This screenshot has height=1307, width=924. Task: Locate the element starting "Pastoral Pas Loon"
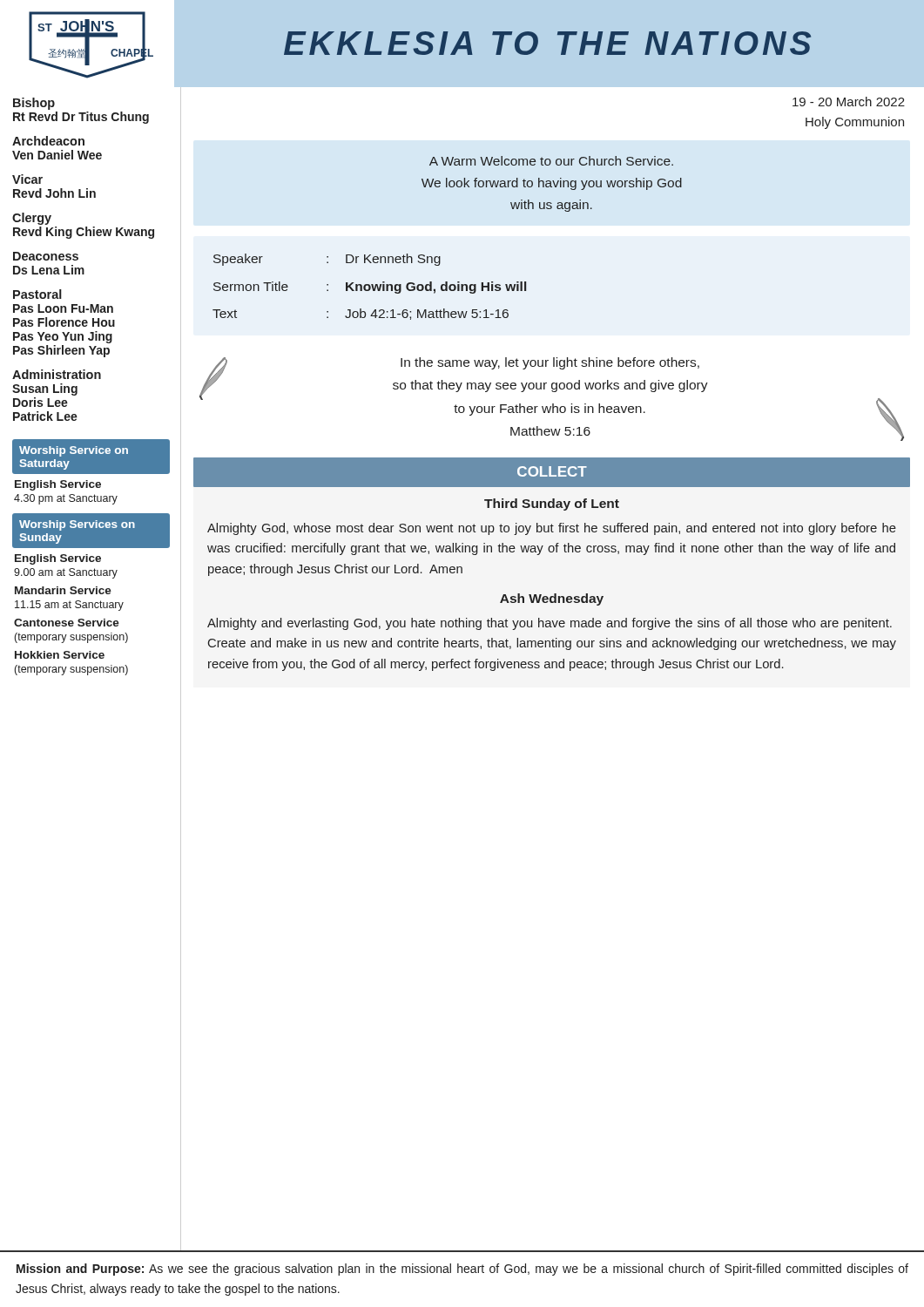point(91,322)
